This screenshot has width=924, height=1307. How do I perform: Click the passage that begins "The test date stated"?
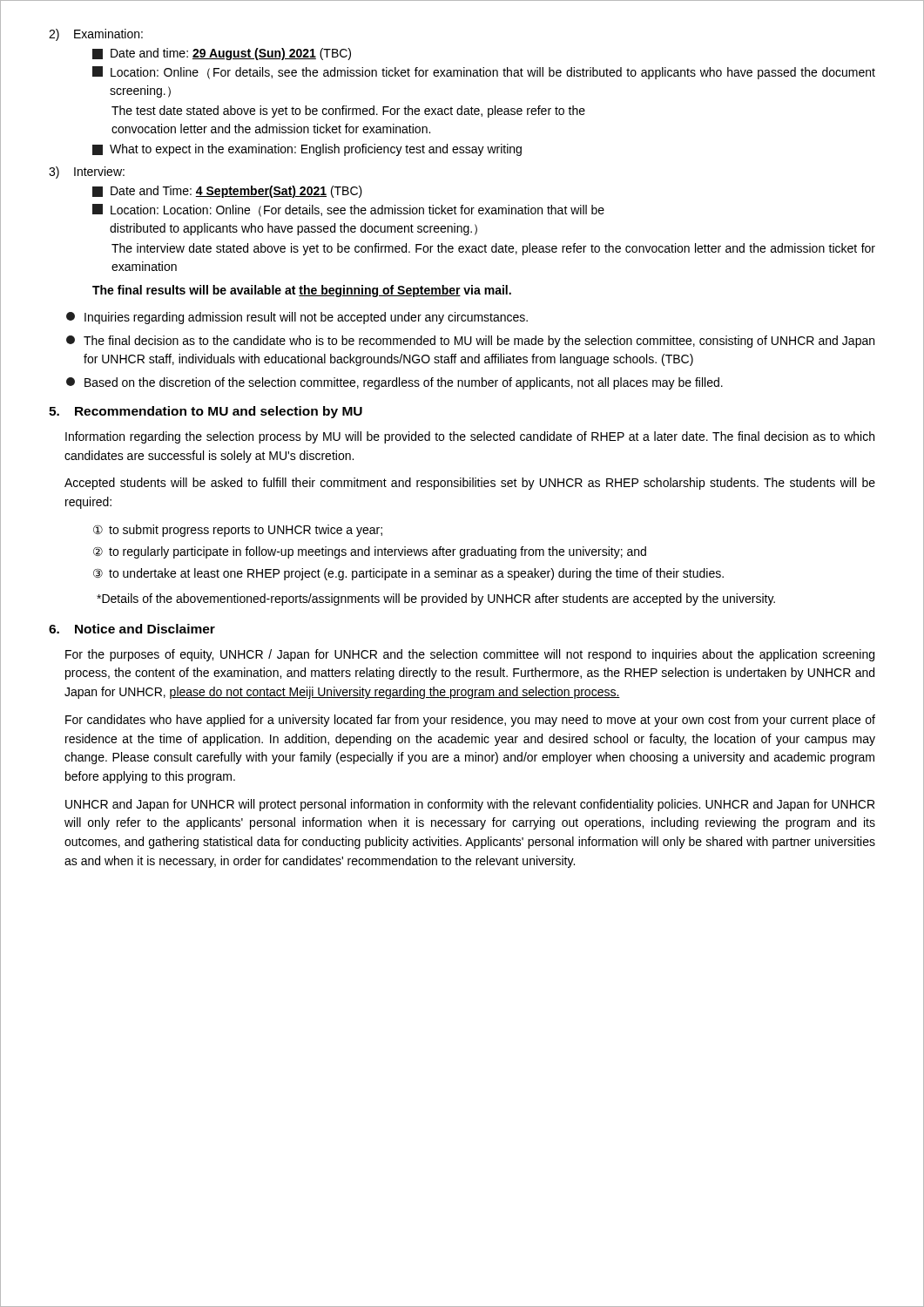click(x=348, y=120)
